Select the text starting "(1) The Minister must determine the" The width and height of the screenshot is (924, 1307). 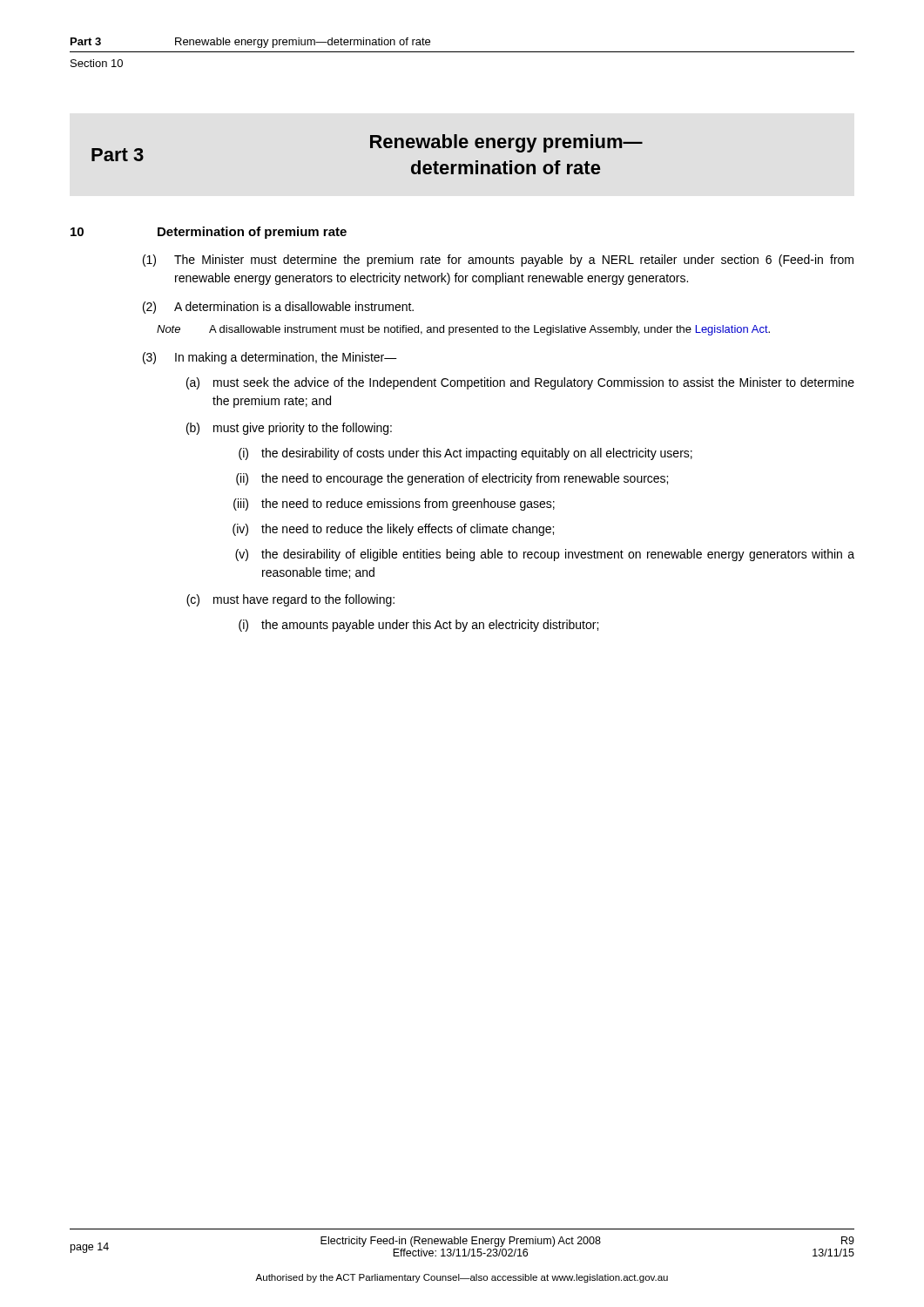[x=462, y=270]
